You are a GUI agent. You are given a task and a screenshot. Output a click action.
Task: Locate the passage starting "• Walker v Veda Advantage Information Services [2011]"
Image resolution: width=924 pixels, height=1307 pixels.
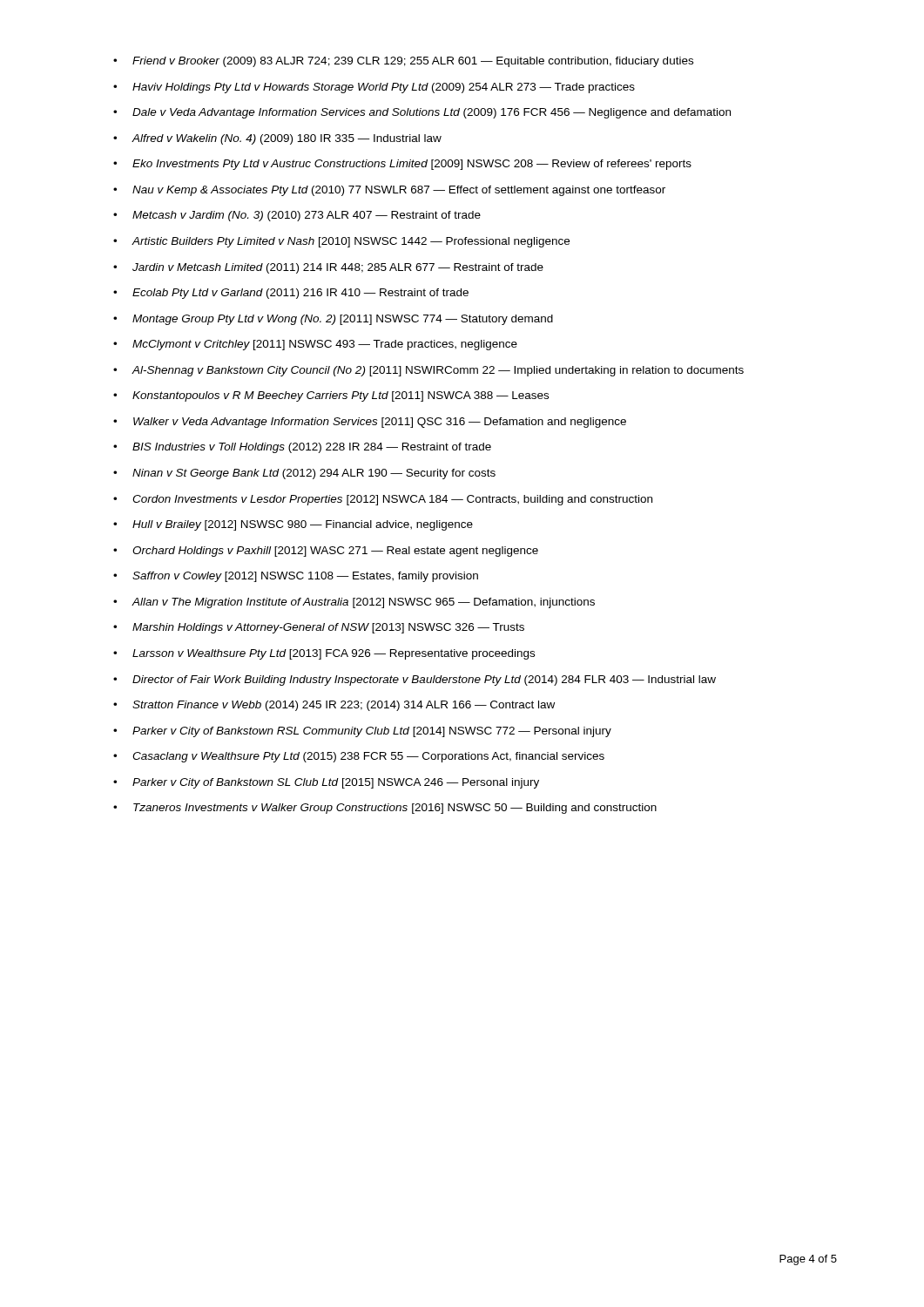(475, 421)
